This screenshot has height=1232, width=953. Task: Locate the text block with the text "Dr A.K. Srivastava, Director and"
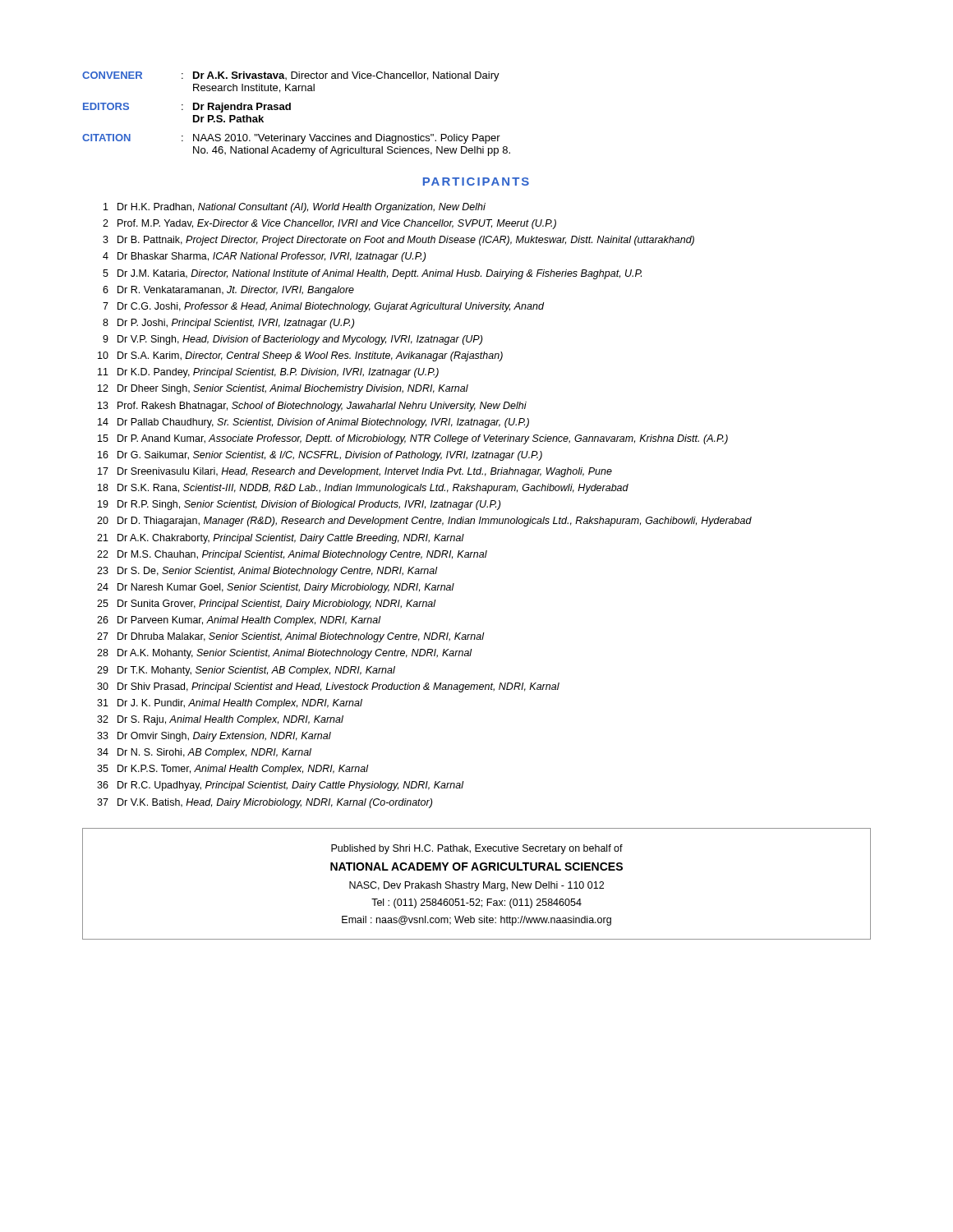346,81
